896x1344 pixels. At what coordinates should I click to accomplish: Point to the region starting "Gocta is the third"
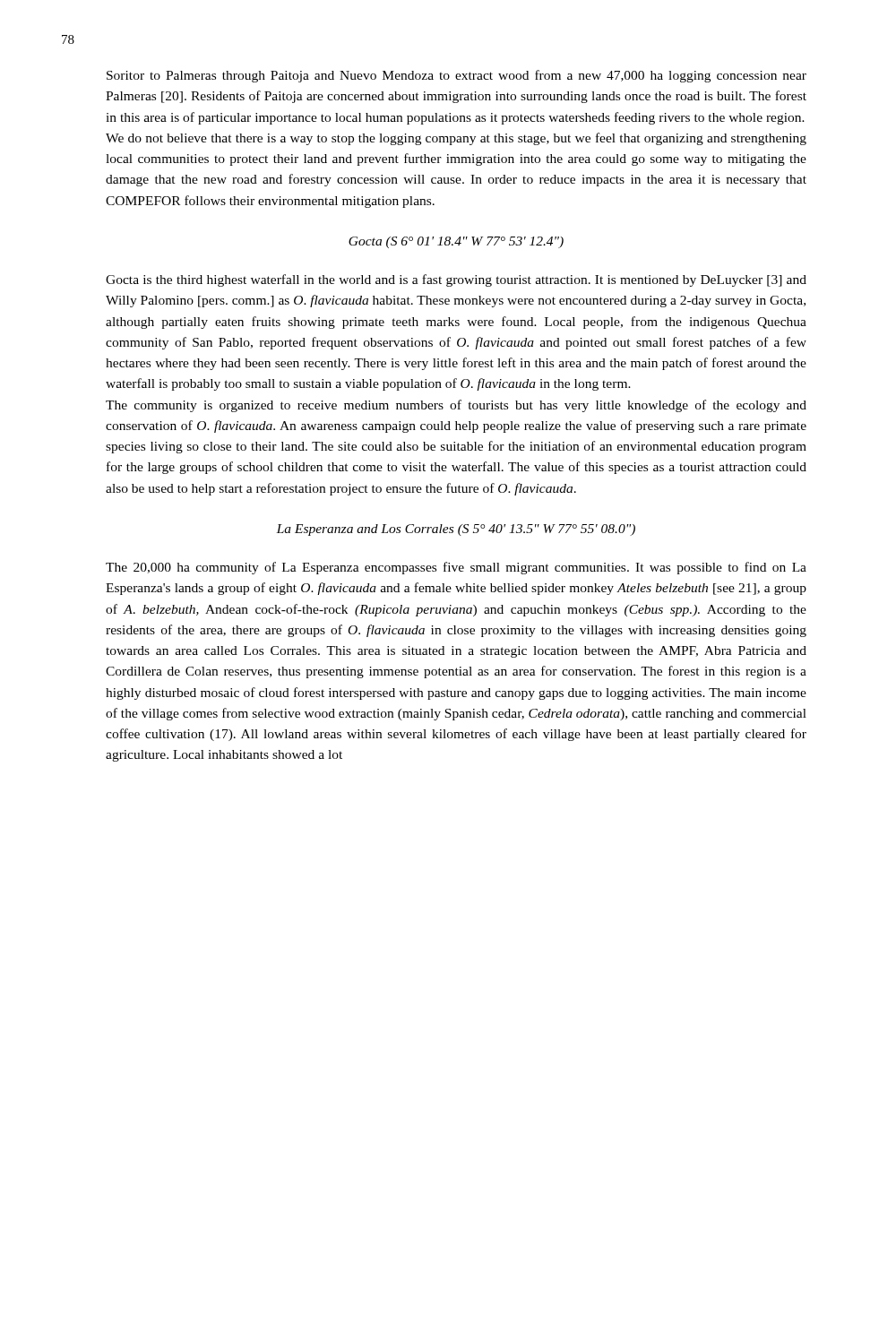click(456, 331)
